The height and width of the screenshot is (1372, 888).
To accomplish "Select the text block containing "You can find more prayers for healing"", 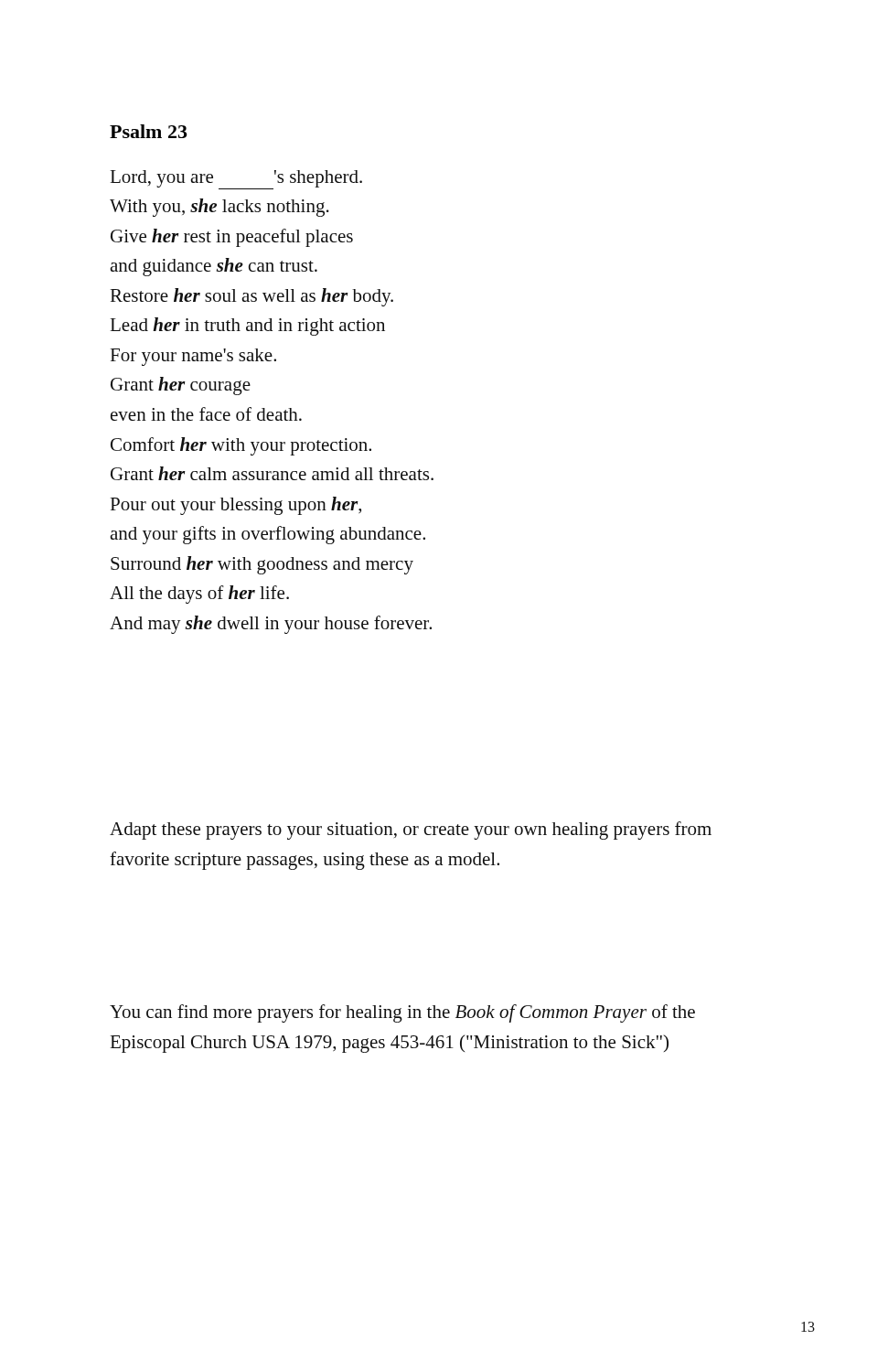I will [403, 1026].
